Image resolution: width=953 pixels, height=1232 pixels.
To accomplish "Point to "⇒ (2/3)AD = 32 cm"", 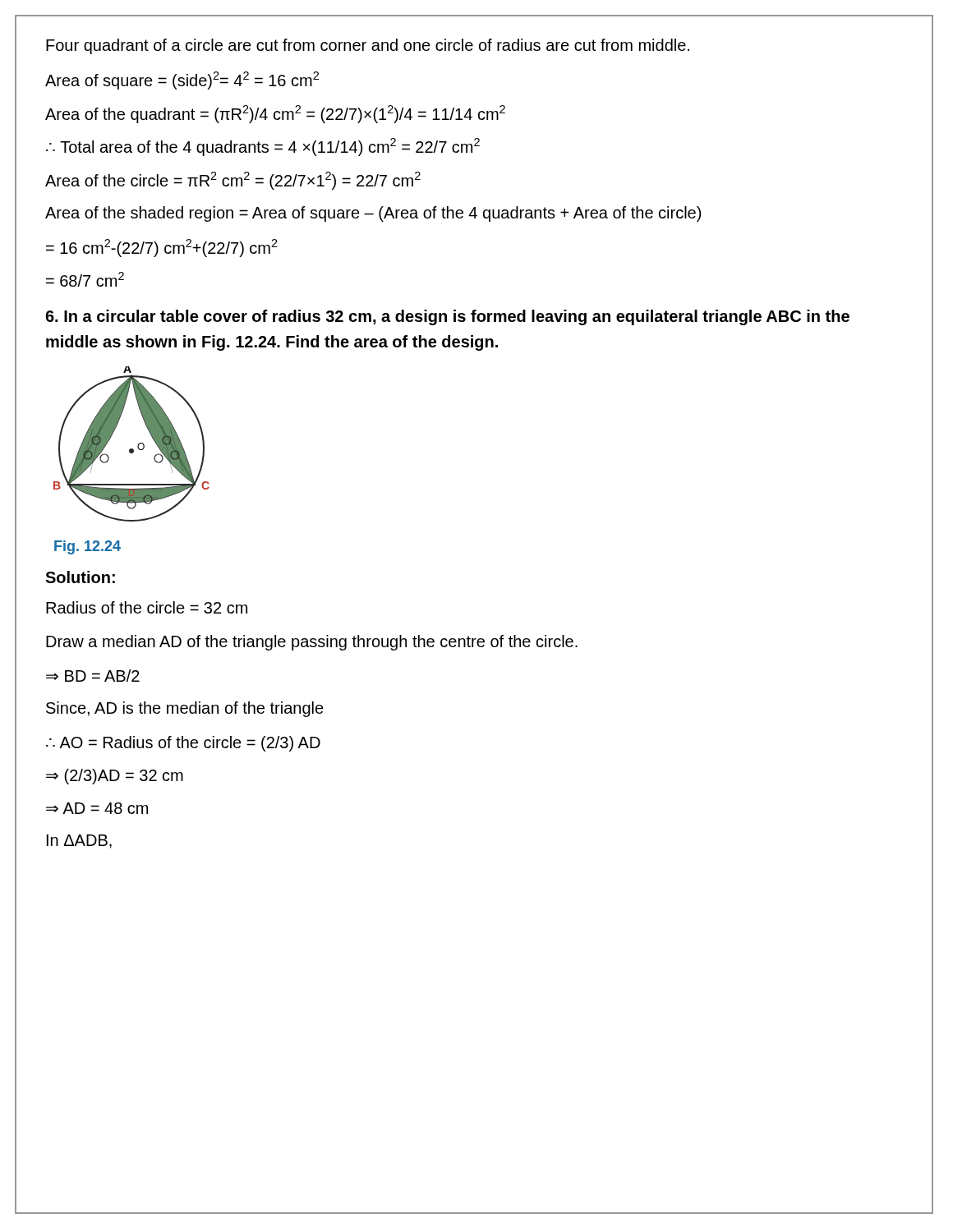I will (115, 775).
